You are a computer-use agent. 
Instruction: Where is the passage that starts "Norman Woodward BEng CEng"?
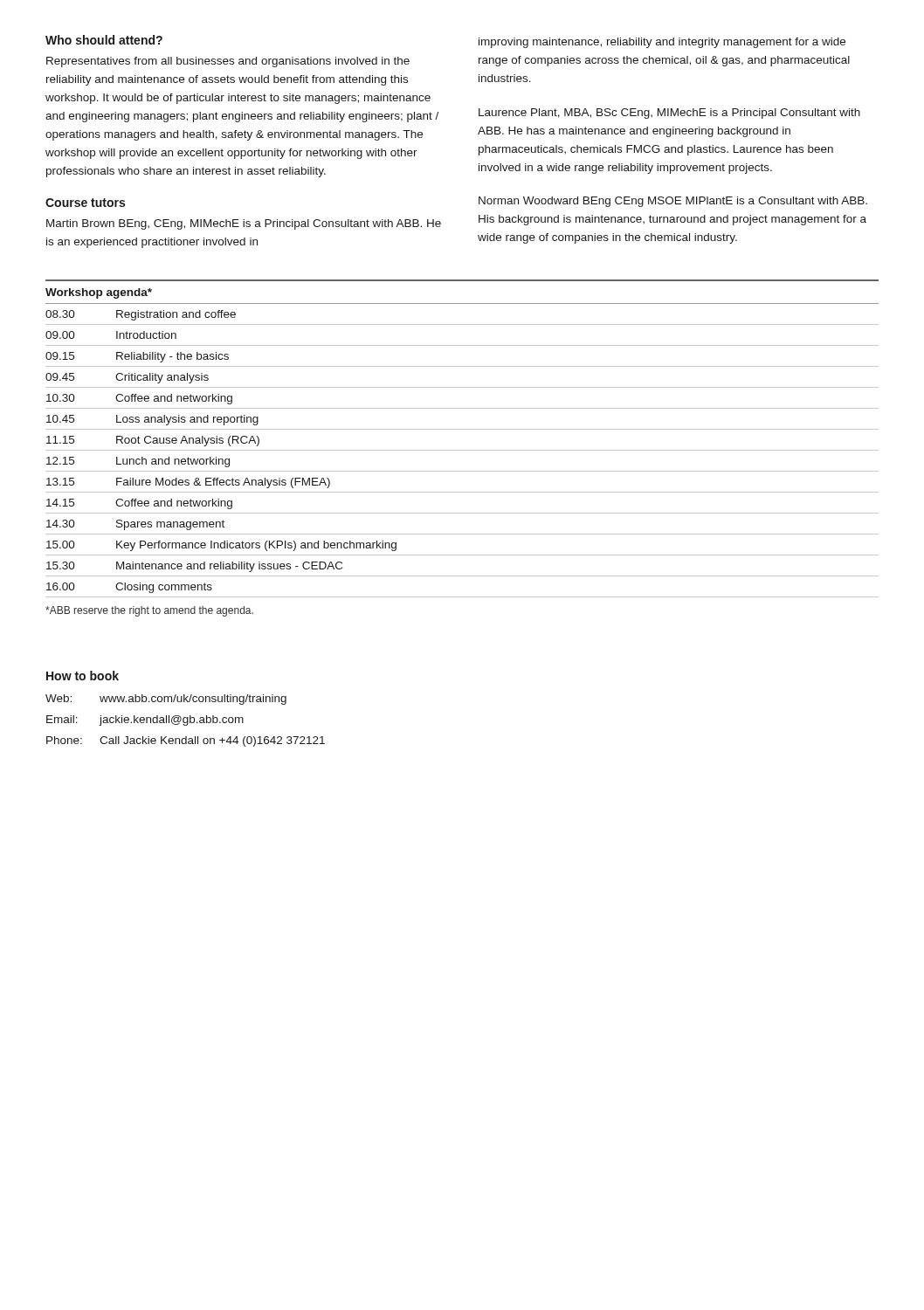pos(673,219)
